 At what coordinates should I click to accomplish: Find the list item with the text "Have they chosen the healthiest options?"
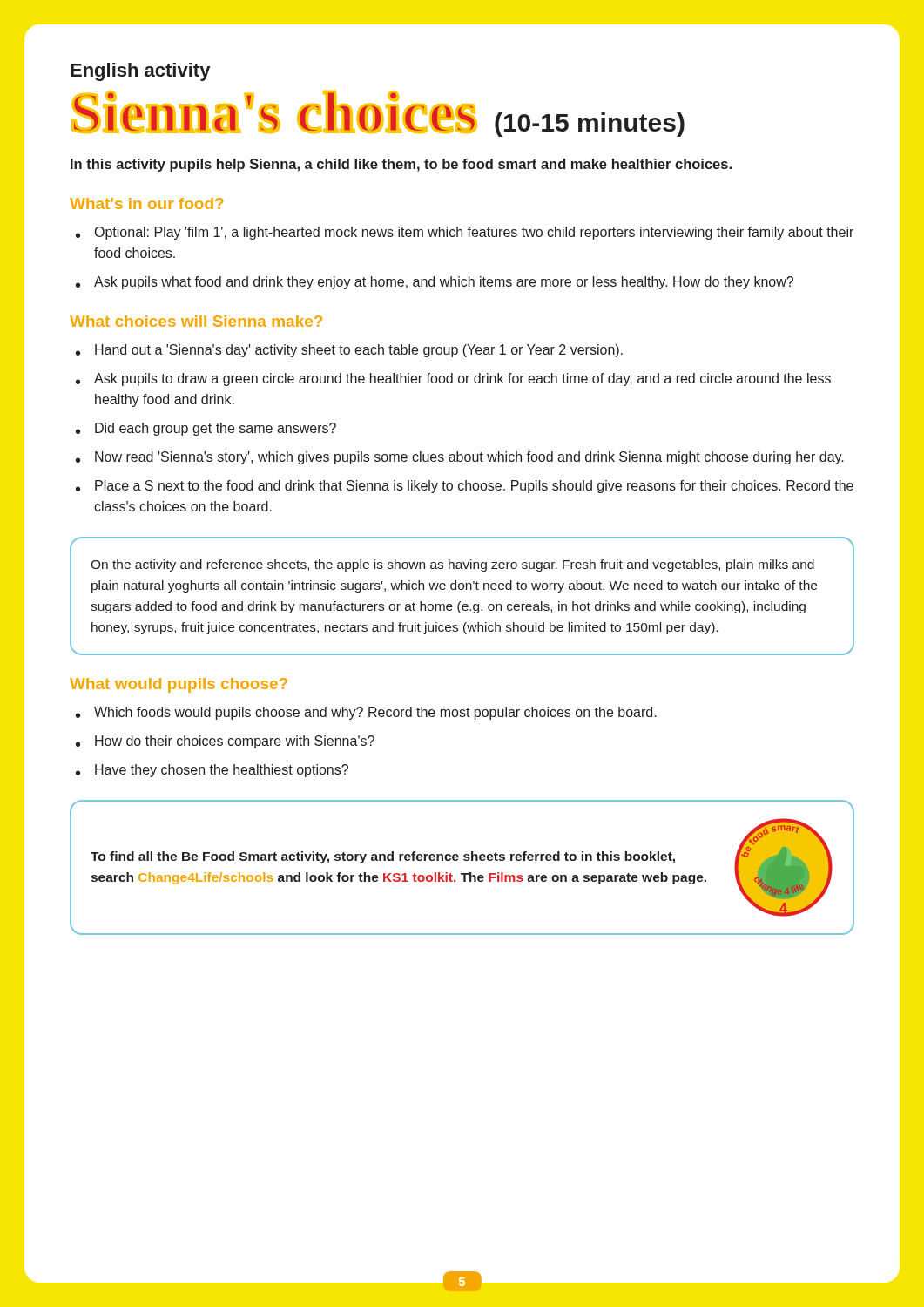pos(221,770)
